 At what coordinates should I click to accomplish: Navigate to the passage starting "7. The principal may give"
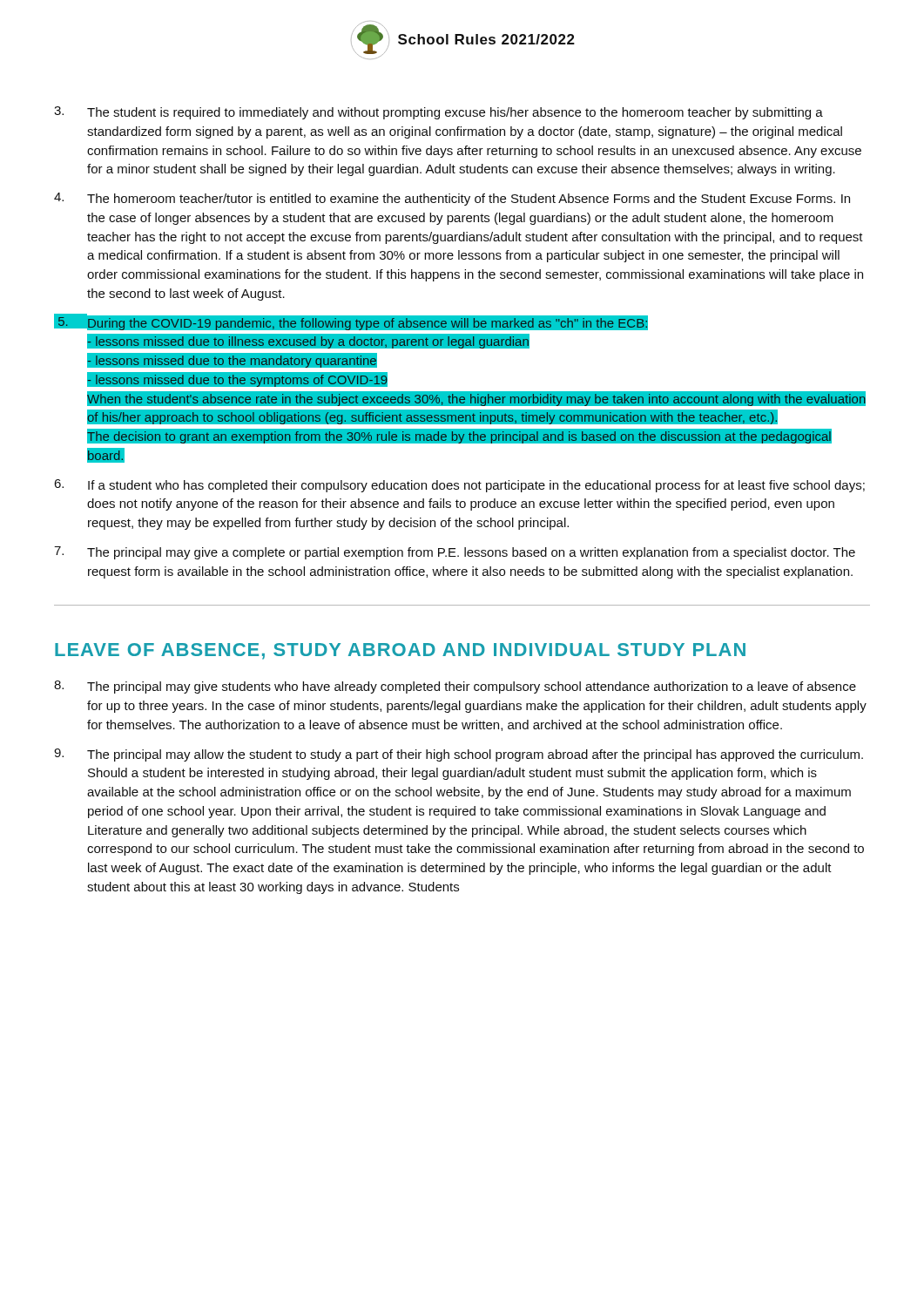click(462, 562)
